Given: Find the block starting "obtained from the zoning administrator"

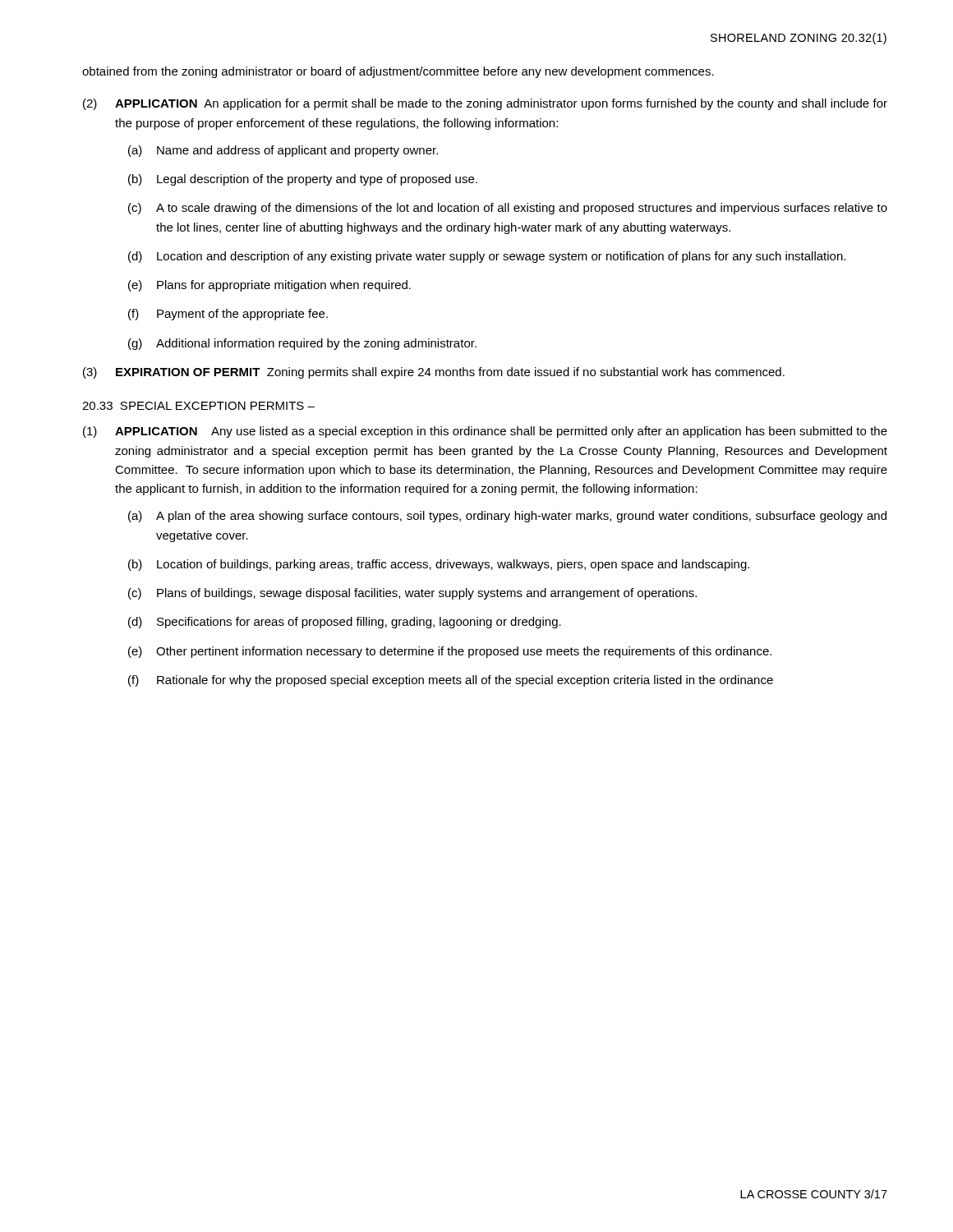Looking at the screenshot, I should point(398,71).
